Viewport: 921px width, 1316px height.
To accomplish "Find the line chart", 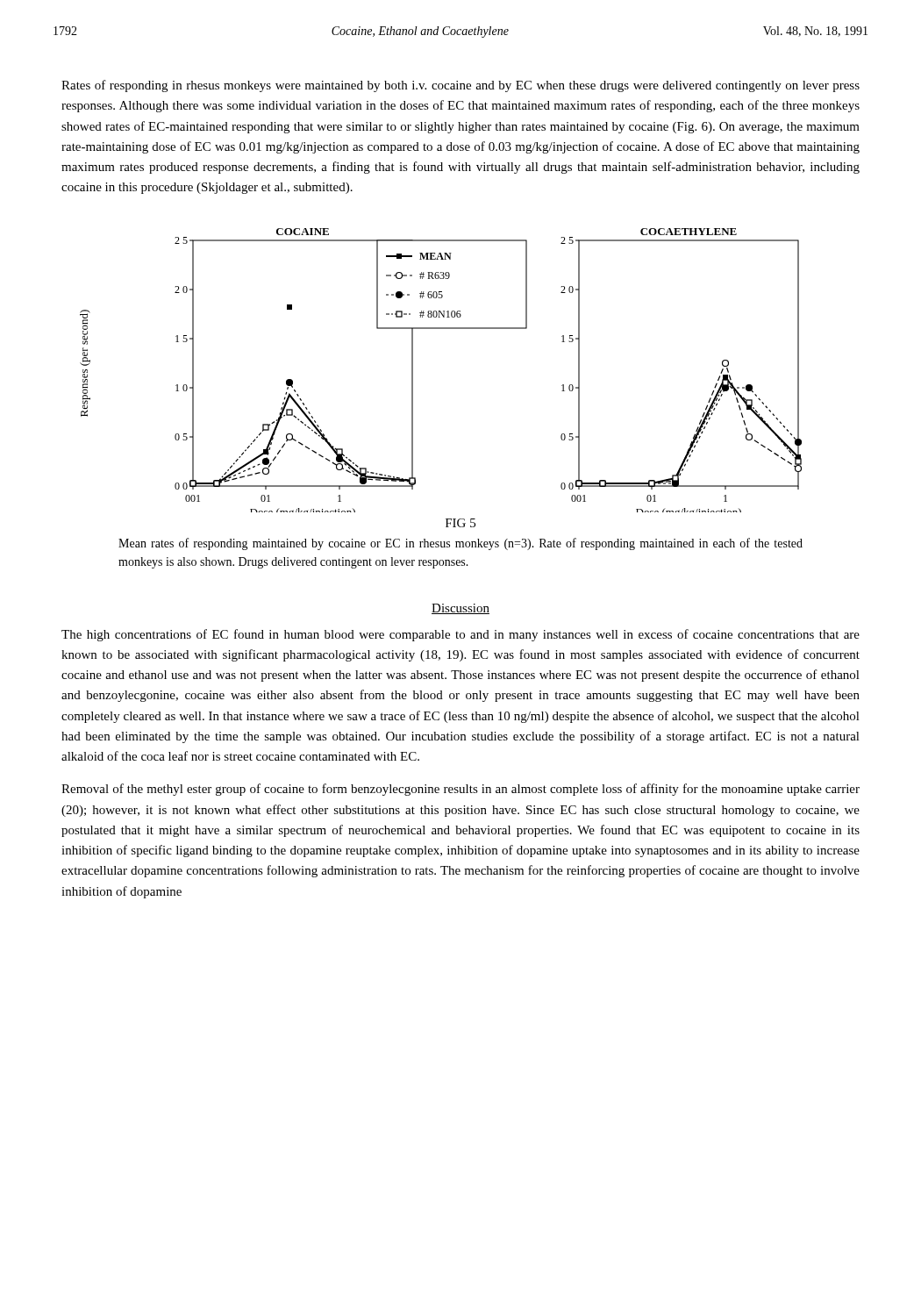I will tap(460, 399).
